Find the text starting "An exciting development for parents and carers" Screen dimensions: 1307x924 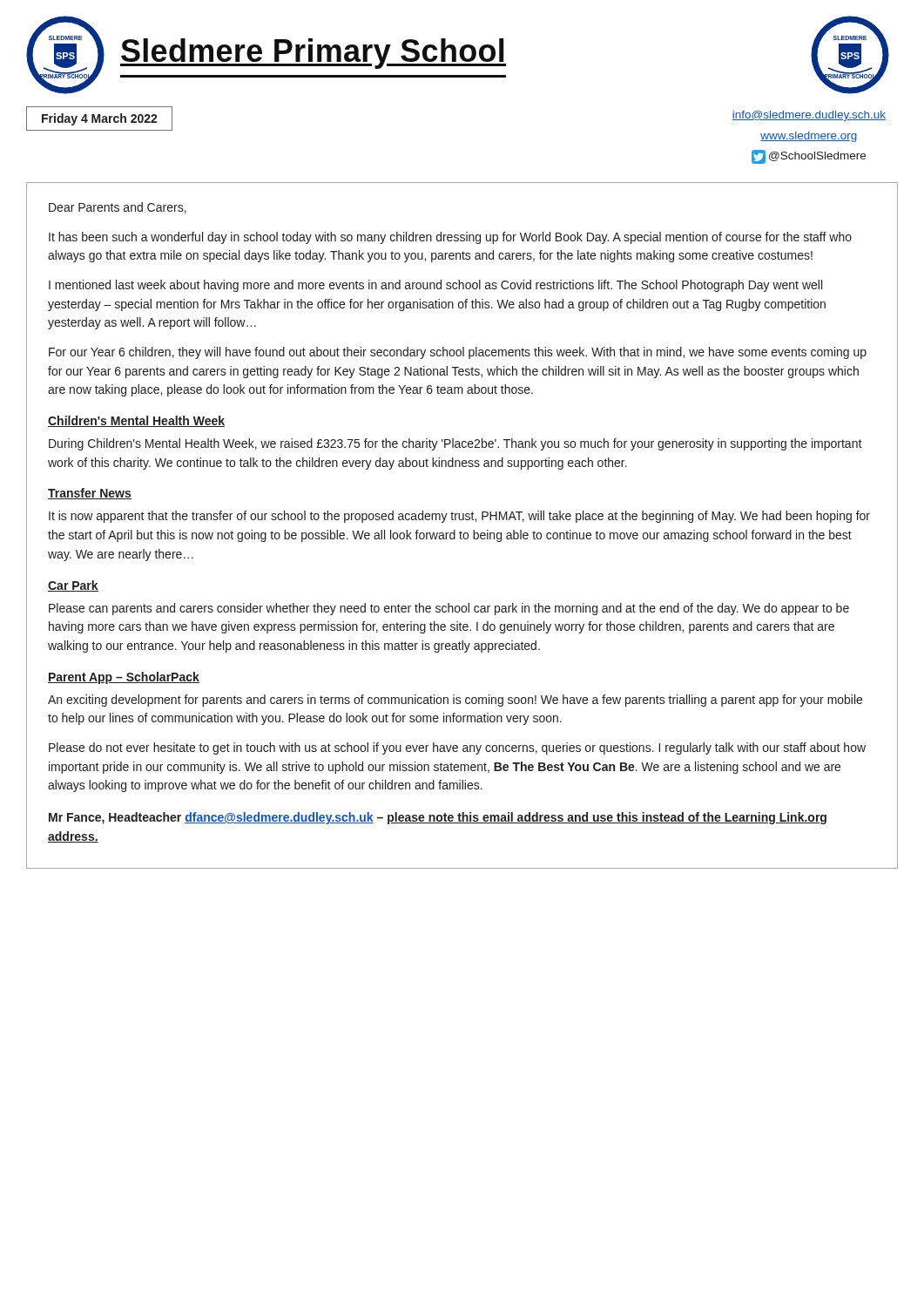tap(455, 709)
